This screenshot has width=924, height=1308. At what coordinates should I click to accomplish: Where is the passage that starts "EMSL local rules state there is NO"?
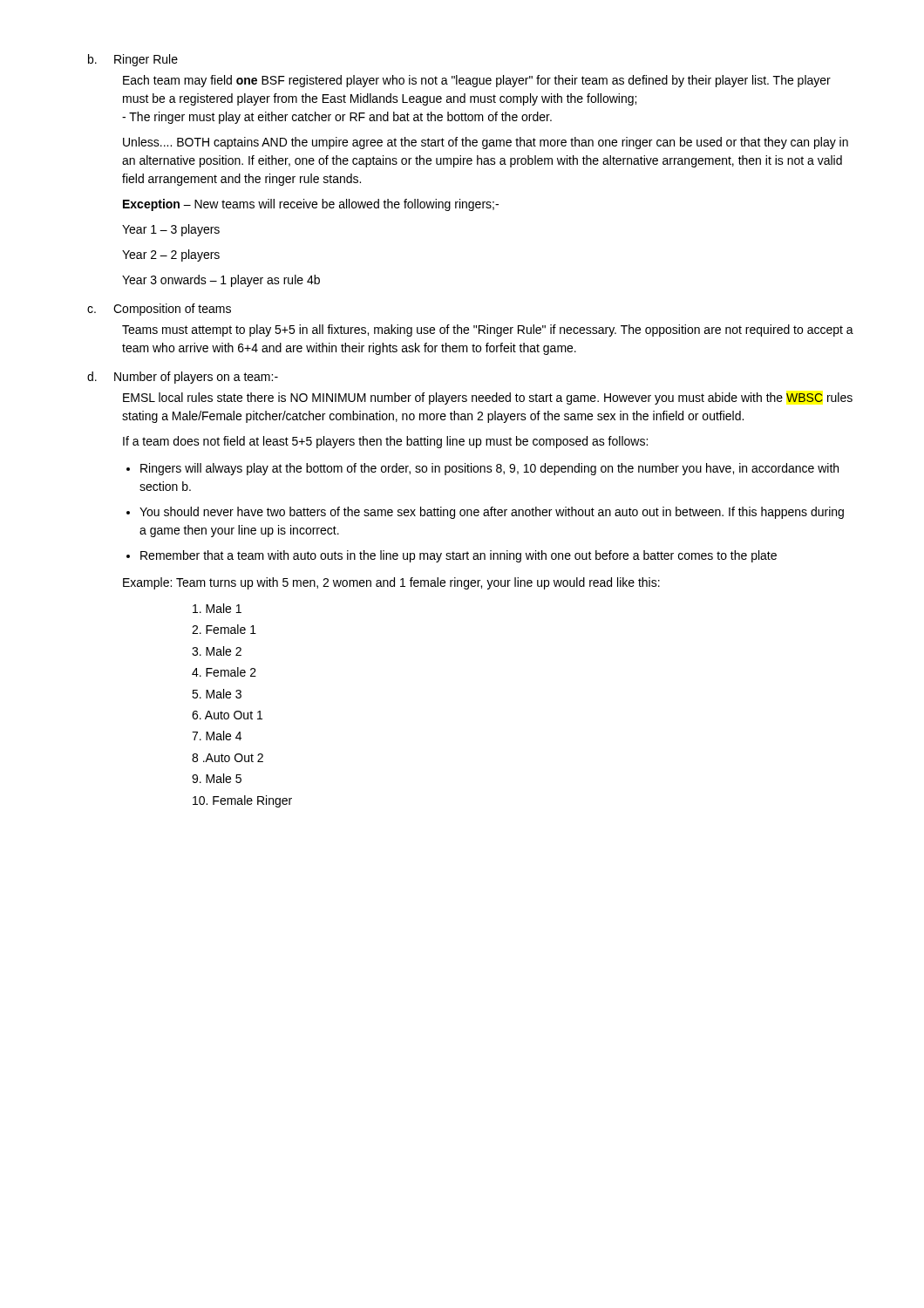[x=488, y=407]
